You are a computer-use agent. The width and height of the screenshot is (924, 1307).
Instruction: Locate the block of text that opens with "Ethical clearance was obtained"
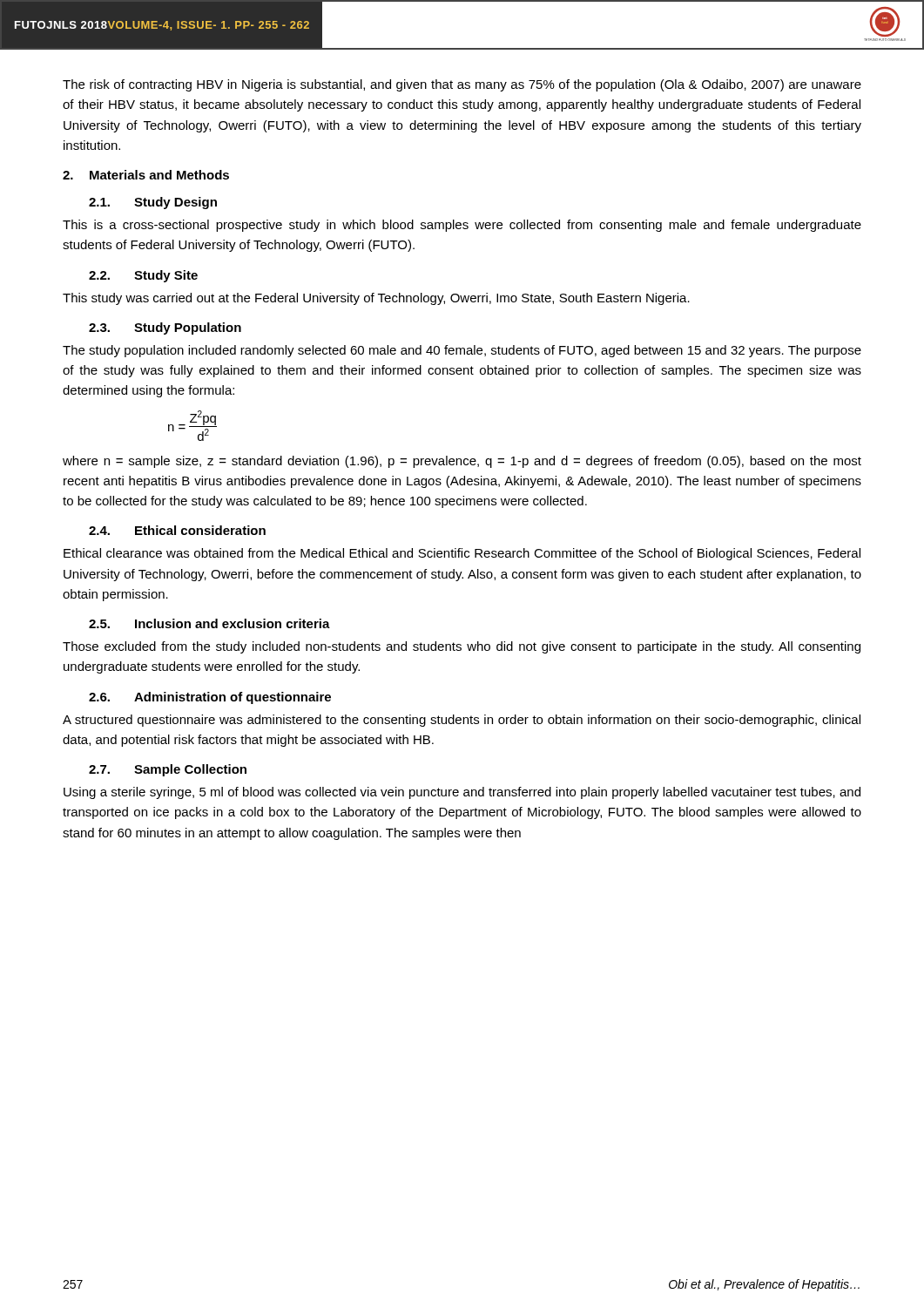click(462, 573)
